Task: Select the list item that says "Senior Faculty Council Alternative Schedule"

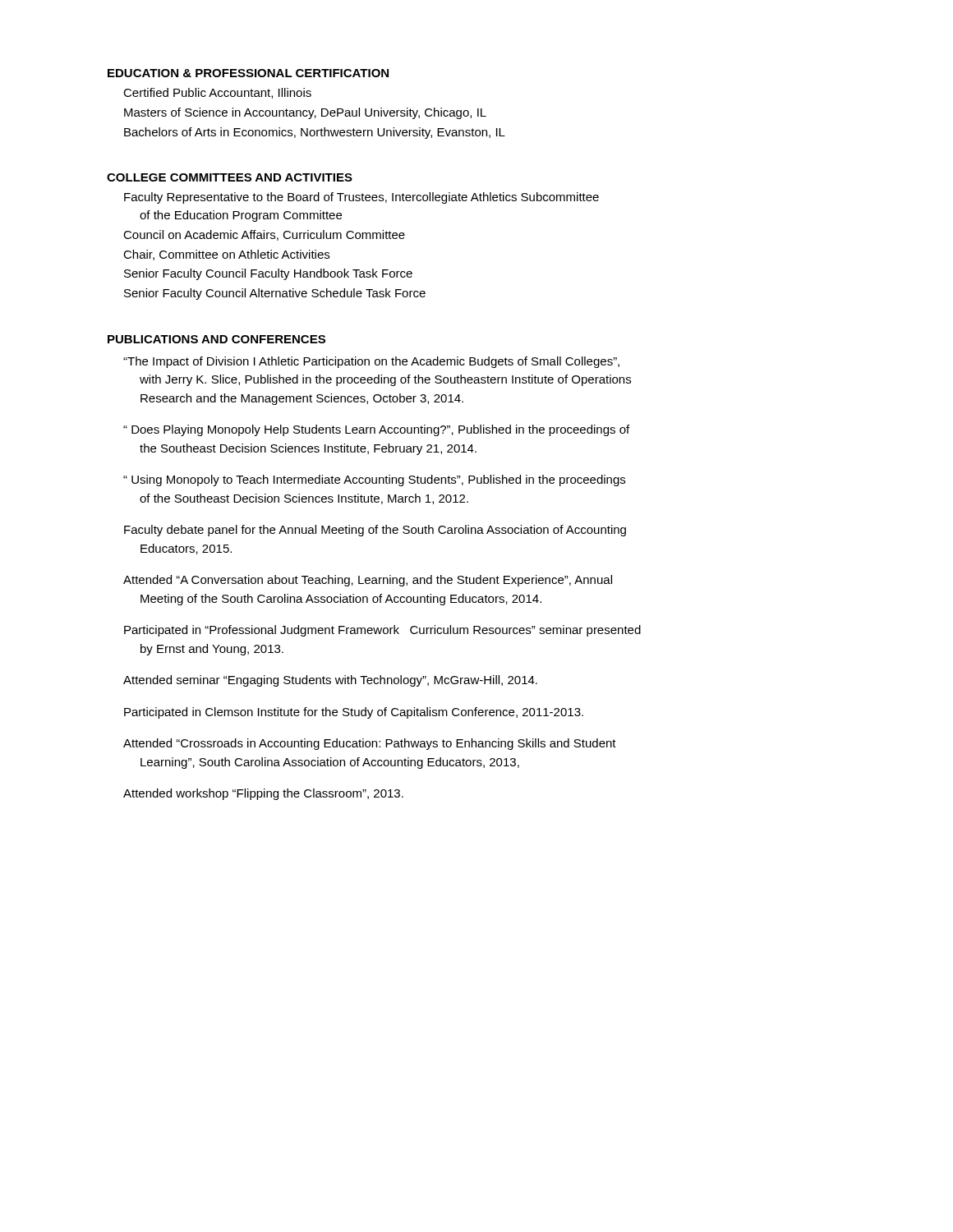Action: tap(275, 293)
